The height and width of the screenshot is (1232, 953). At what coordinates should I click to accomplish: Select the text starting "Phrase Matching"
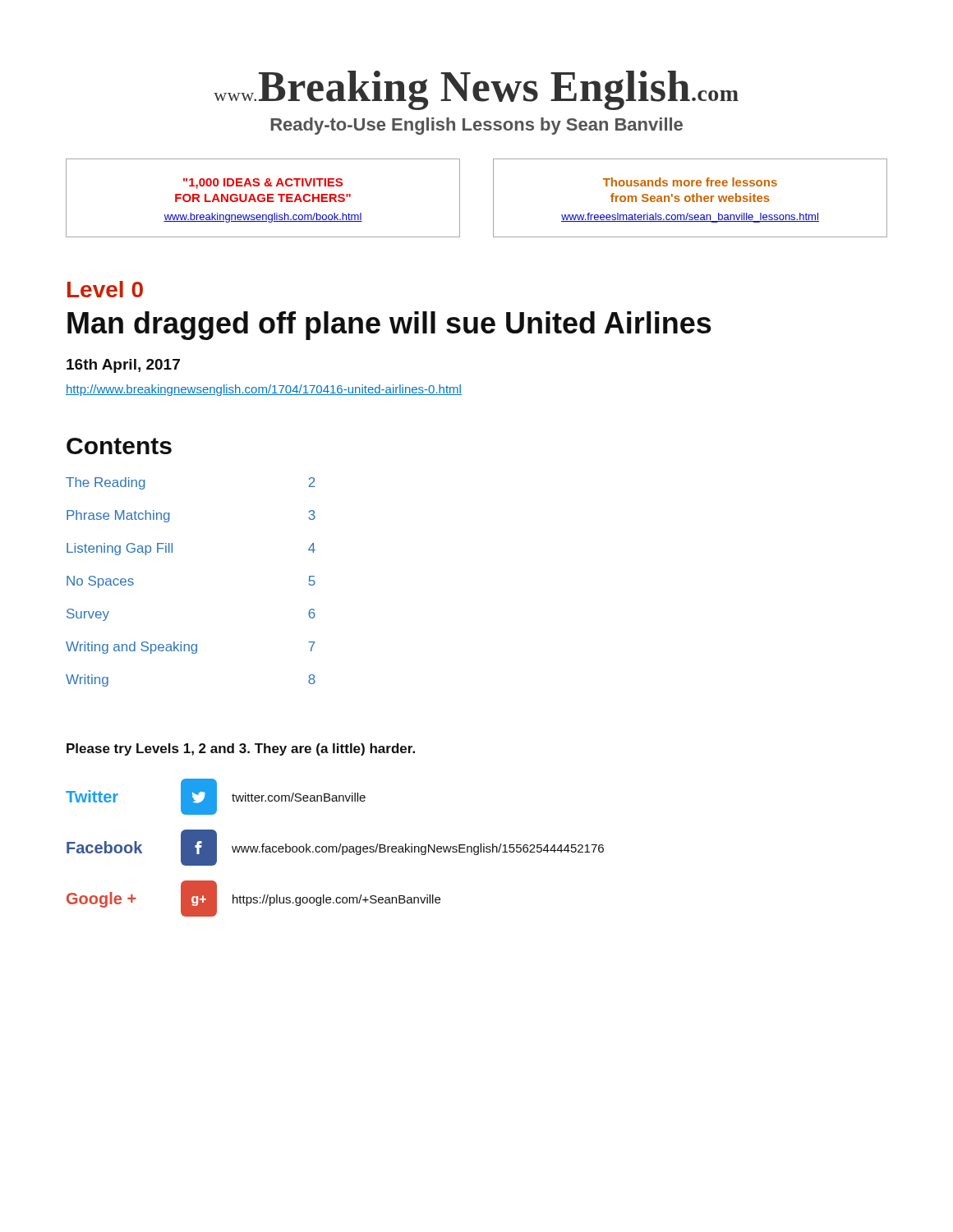[x=118, y=515]
